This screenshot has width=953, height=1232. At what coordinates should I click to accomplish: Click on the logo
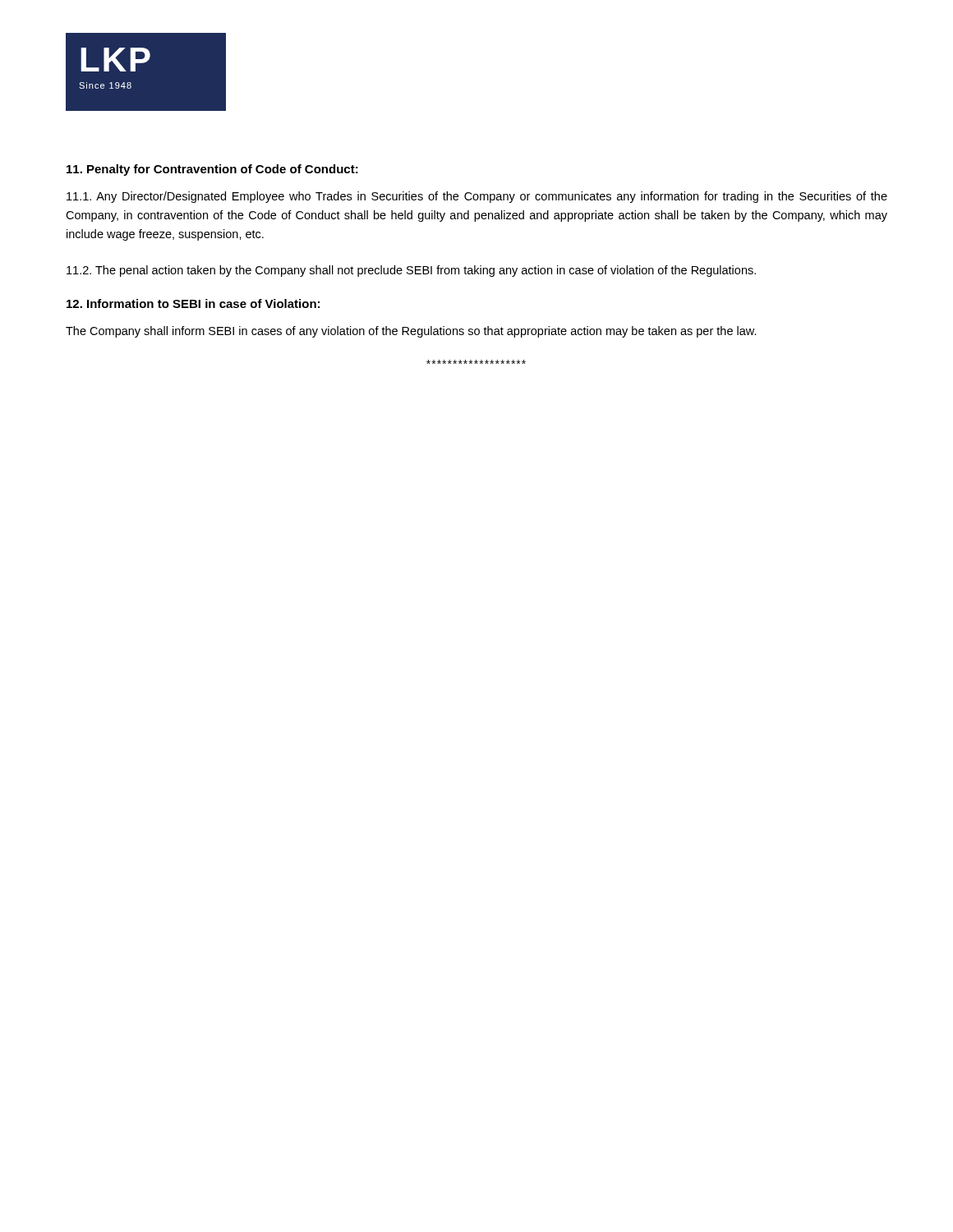coord(476,84)
